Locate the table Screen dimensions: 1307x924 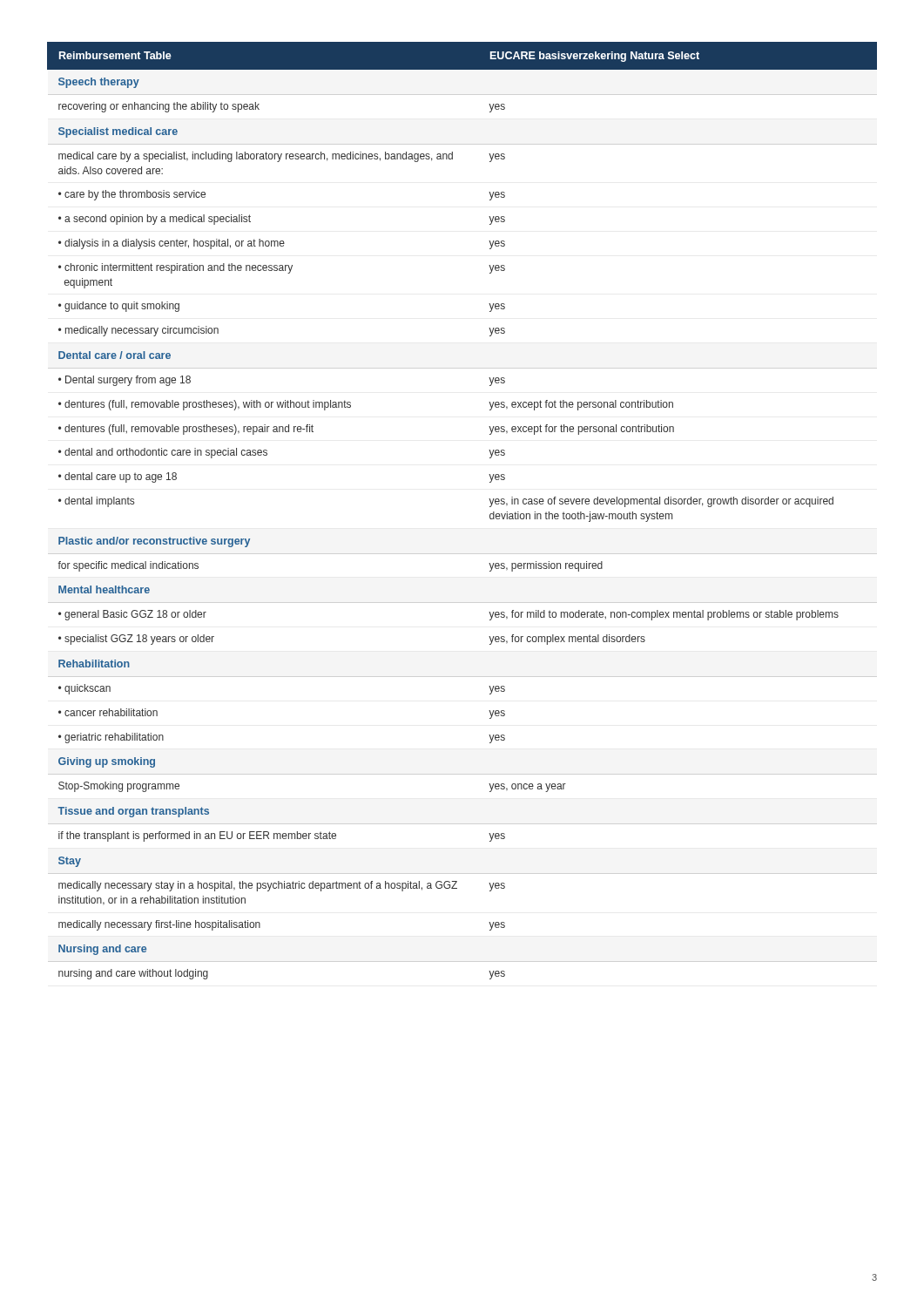462,514
